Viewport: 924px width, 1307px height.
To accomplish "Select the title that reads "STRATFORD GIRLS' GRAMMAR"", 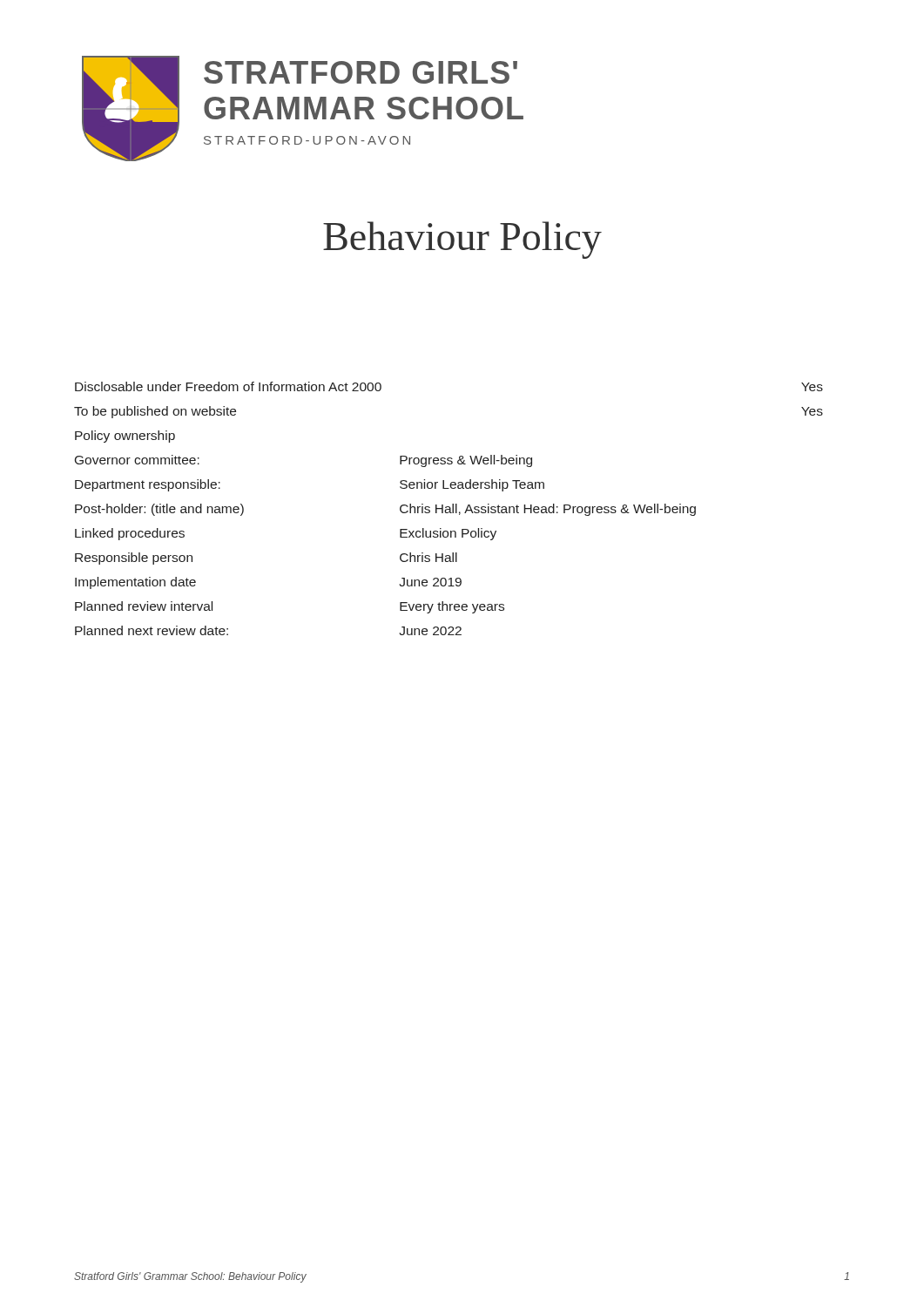I will pyautogui.click(x=364, y=101).
